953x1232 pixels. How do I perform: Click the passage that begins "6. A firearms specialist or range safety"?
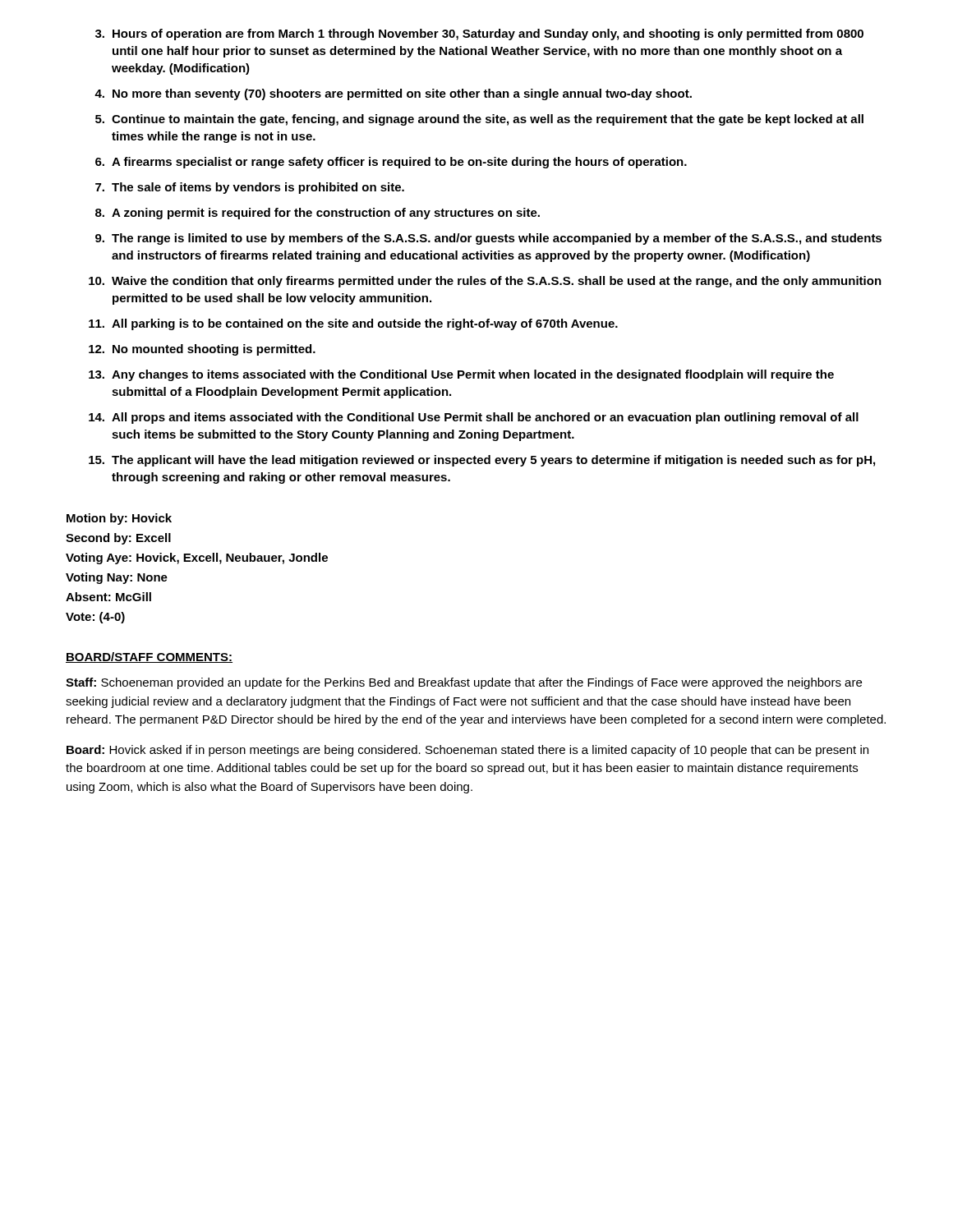point(476,161)
